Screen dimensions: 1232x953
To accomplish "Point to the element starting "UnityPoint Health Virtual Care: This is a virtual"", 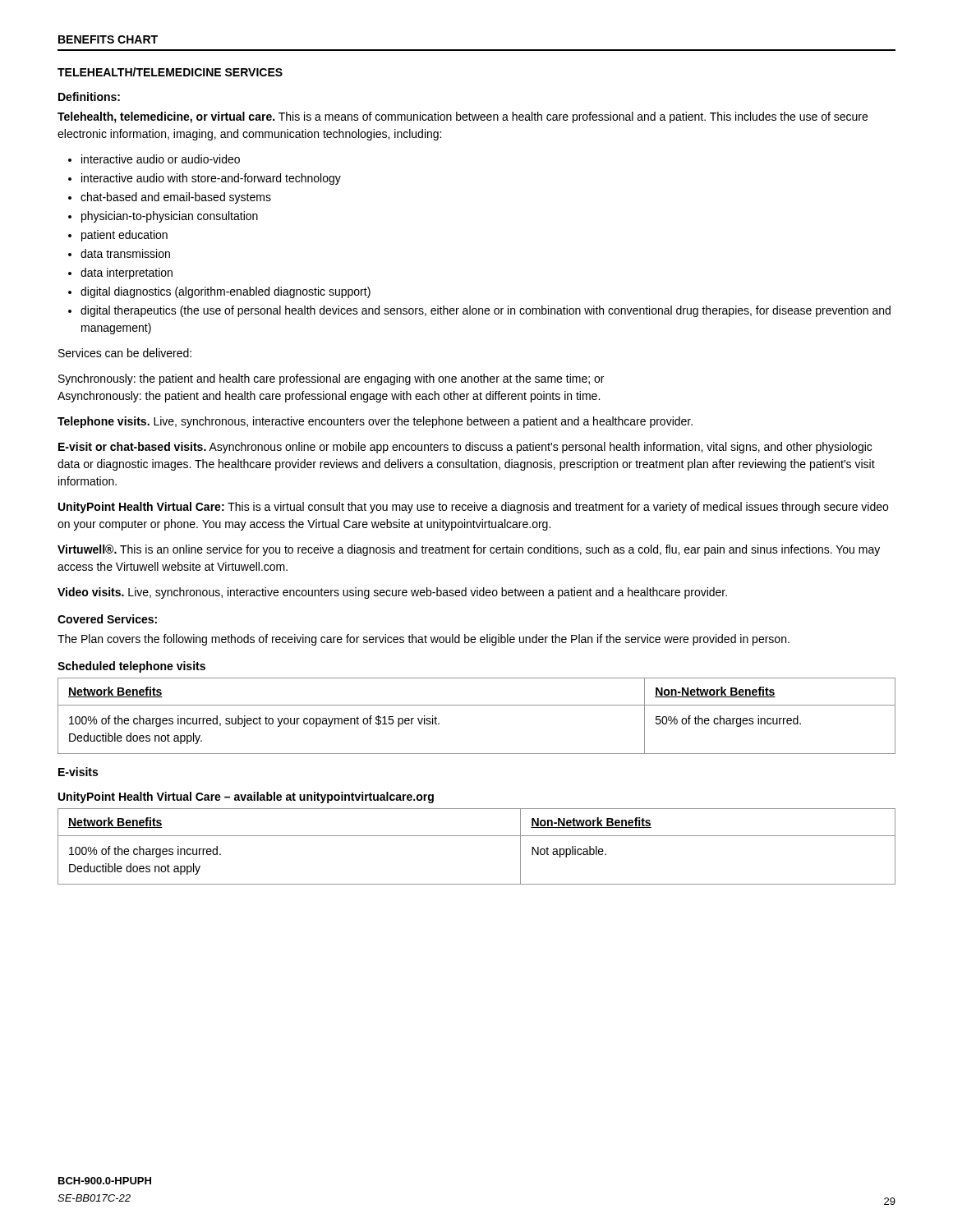I will [x=476, y=516].
